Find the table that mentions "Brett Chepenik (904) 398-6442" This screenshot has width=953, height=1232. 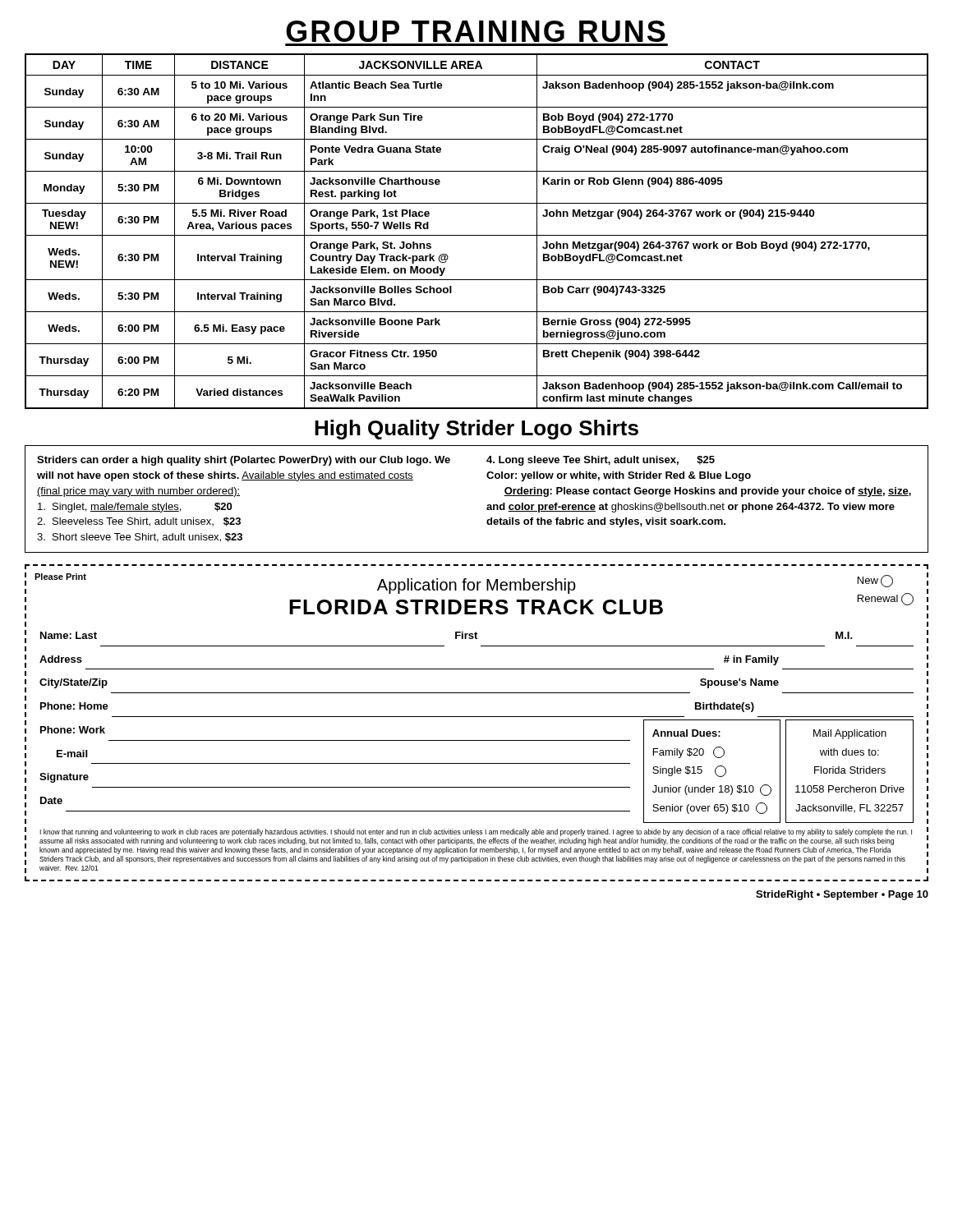(476, 231)
